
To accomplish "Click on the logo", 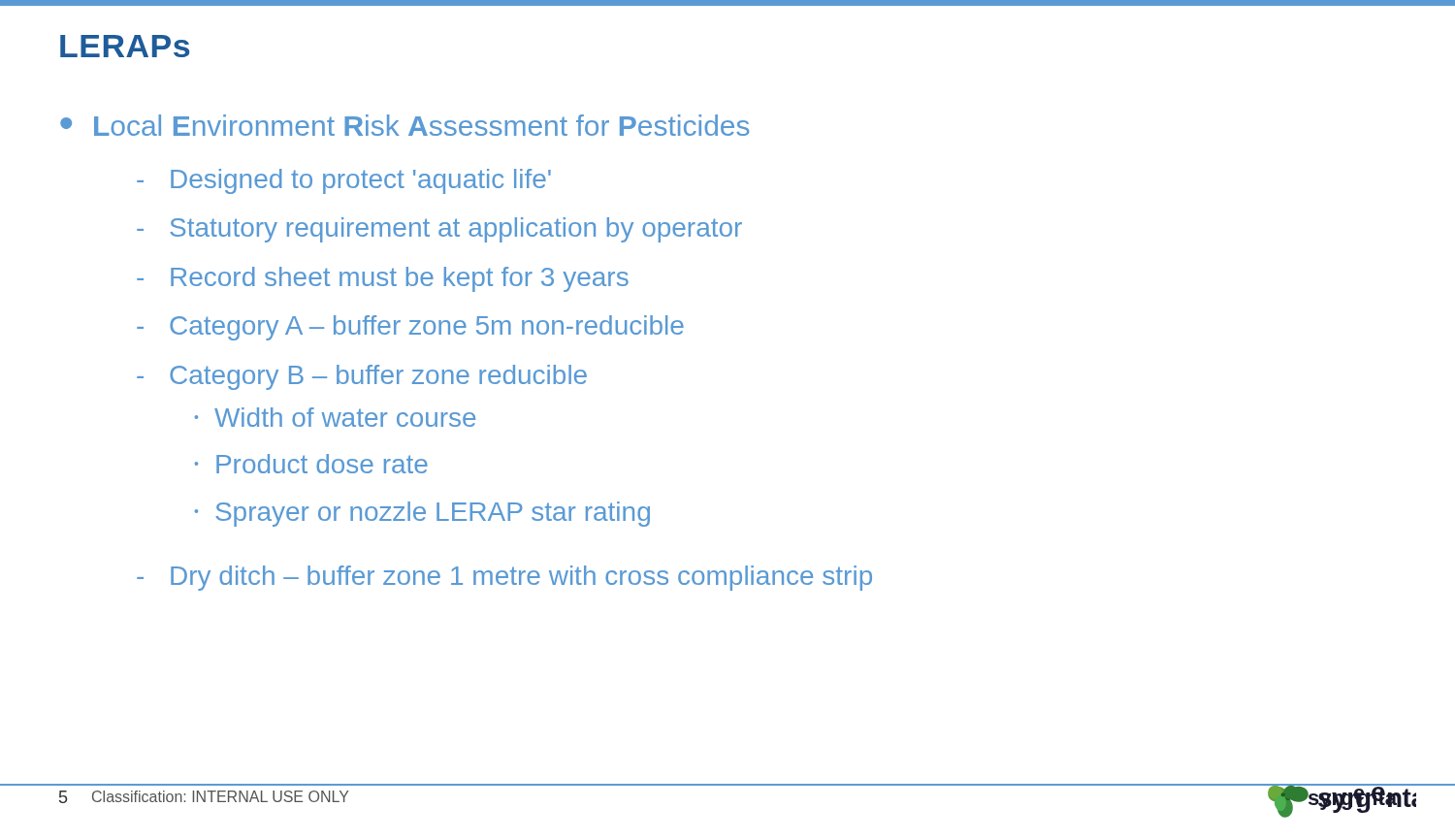I will point(1329,797).
